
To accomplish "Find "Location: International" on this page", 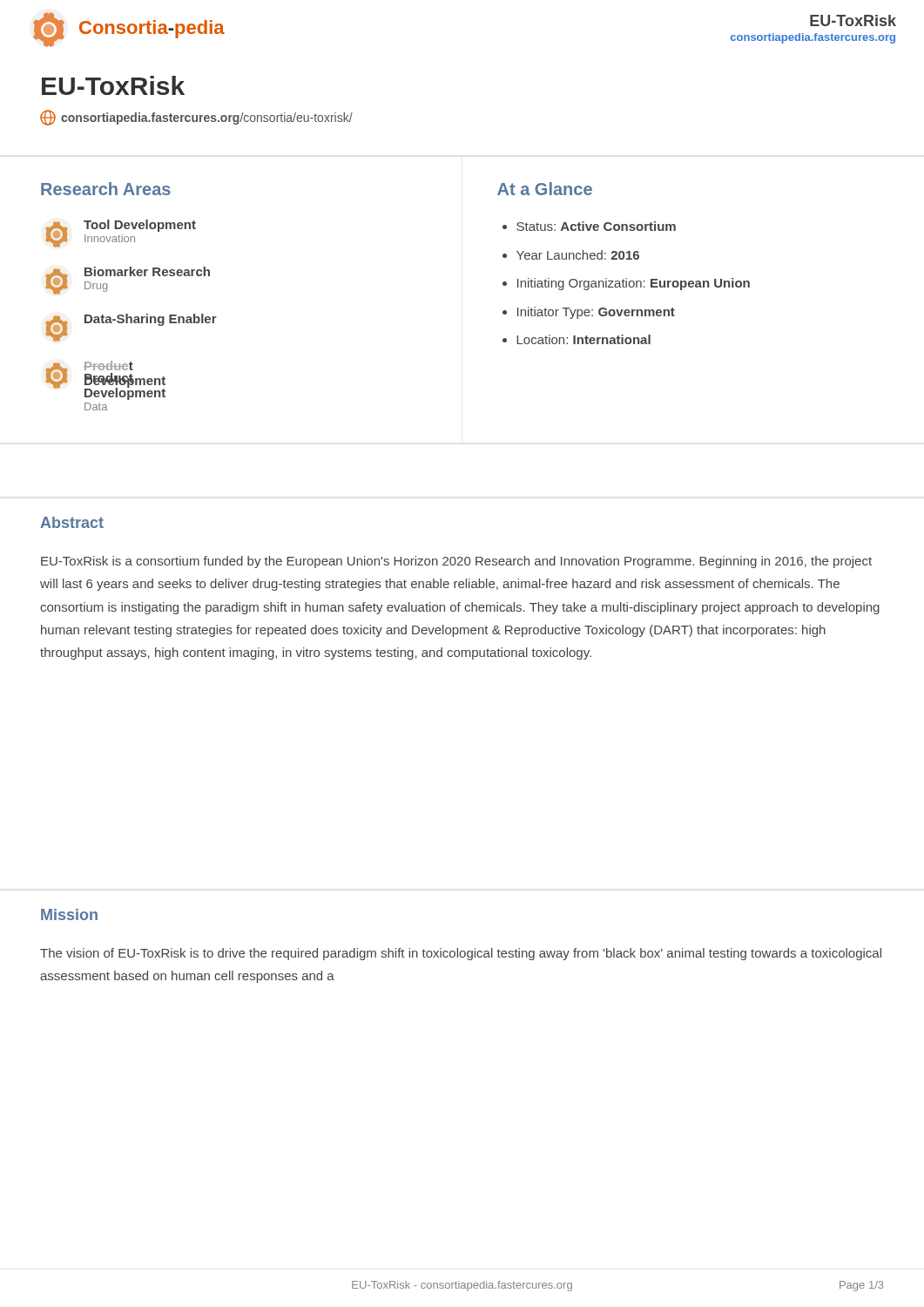I will click(x=584, y=339).
